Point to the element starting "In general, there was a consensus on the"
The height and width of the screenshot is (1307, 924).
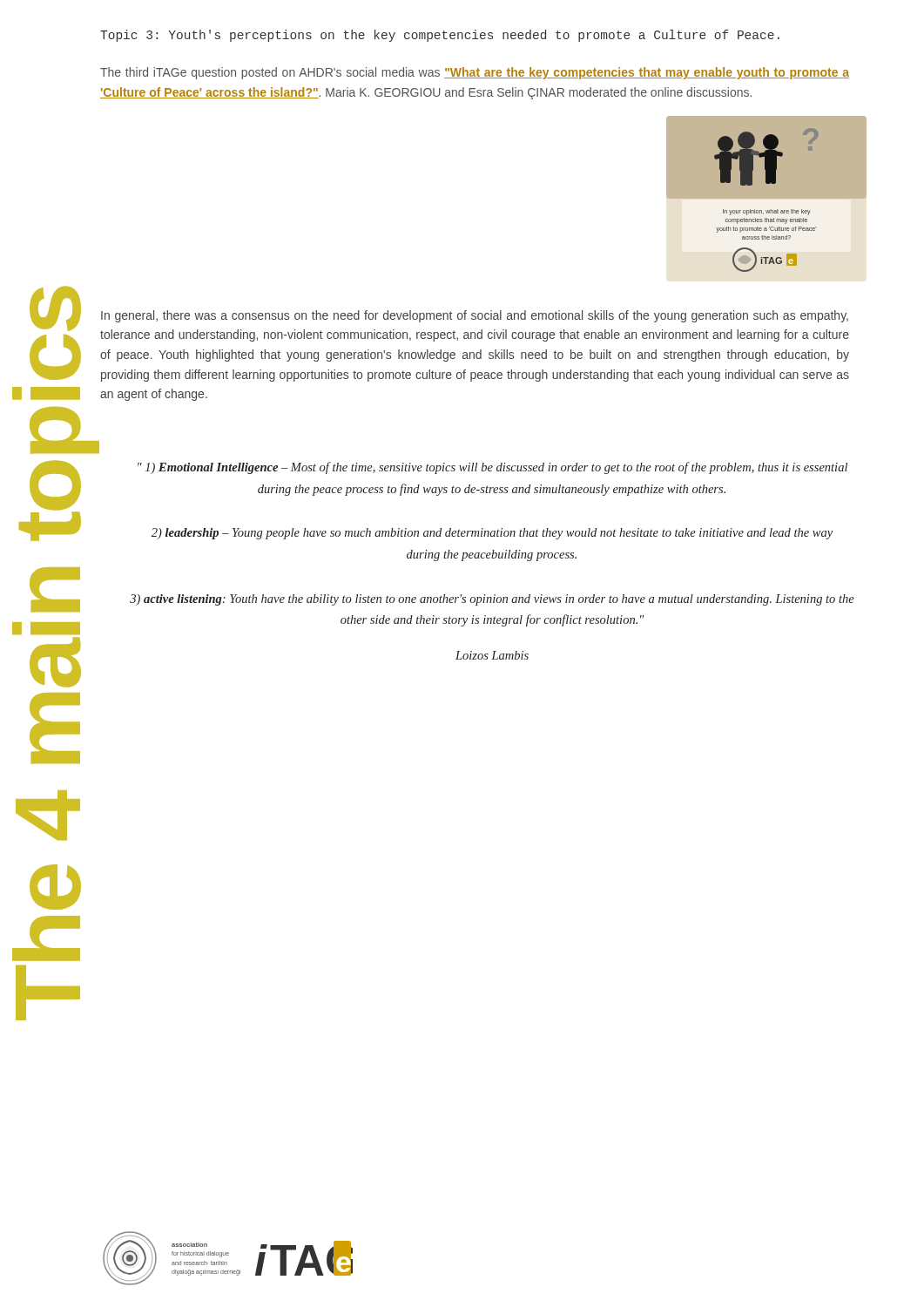tap(475, 355)
